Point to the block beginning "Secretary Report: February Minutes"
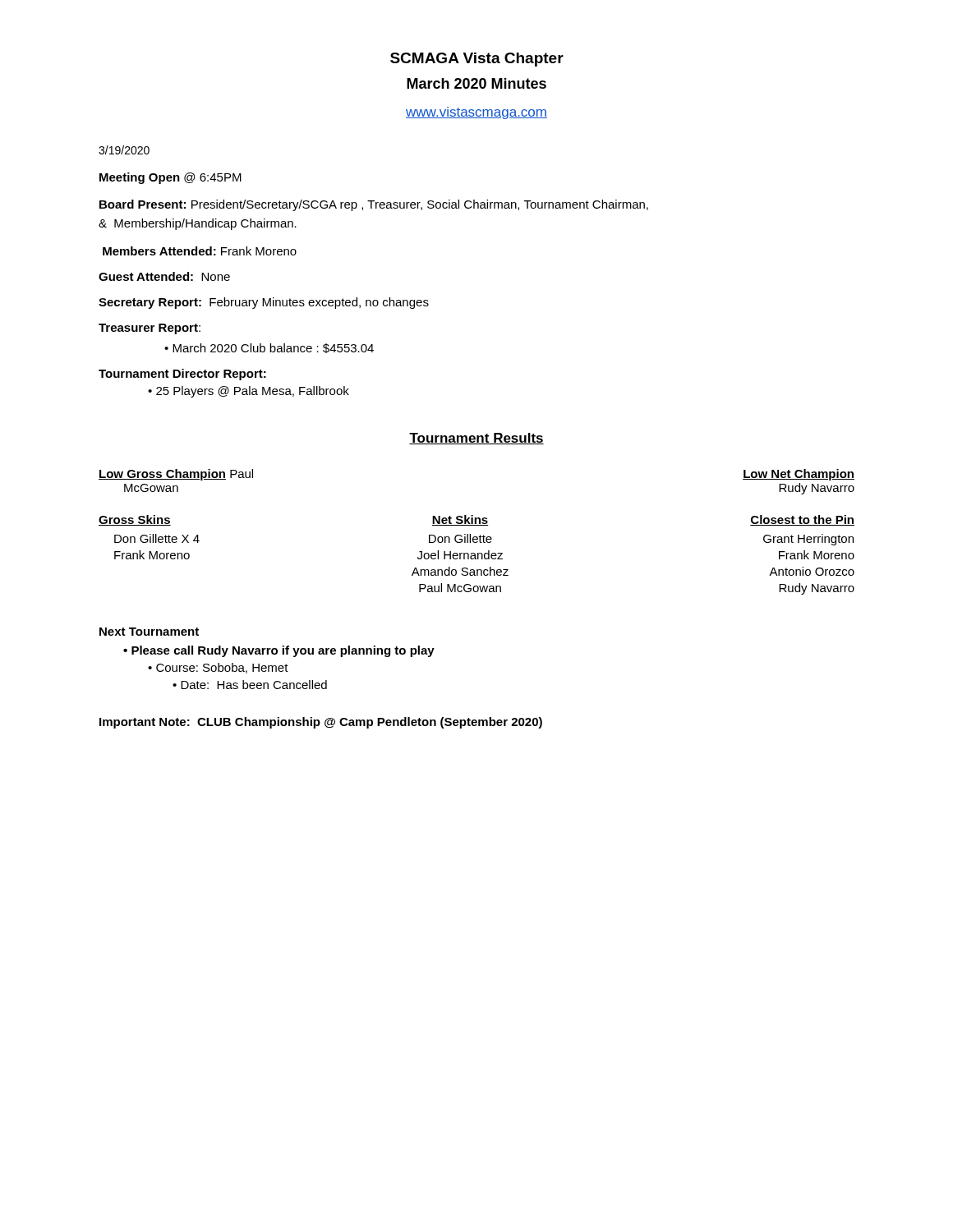Viewport: 953px width, 1232px height. [x=264, y=302]
